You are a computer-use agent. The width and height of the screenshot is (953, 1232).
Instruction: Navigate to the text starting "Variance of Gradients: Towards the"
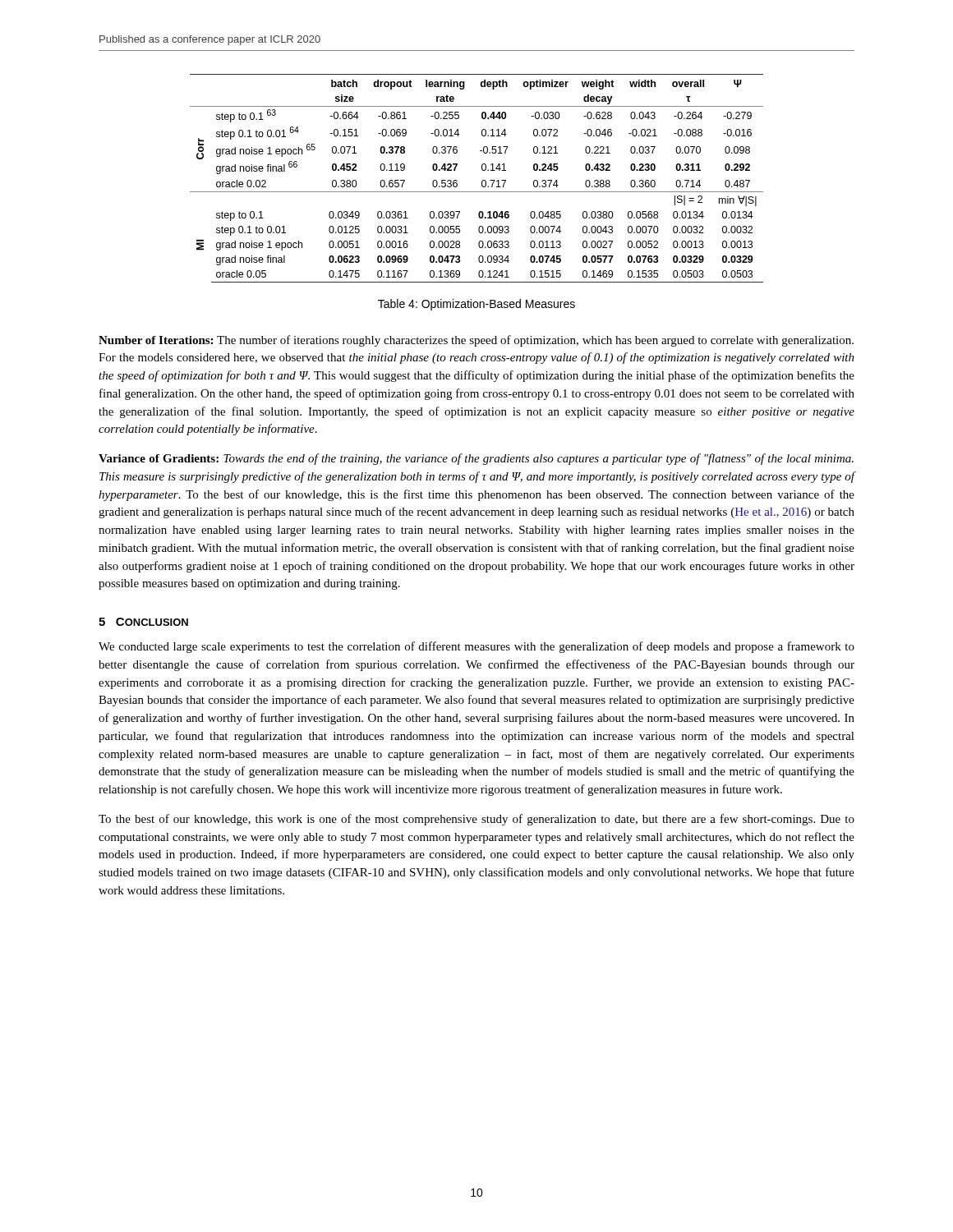click(476, 521)
